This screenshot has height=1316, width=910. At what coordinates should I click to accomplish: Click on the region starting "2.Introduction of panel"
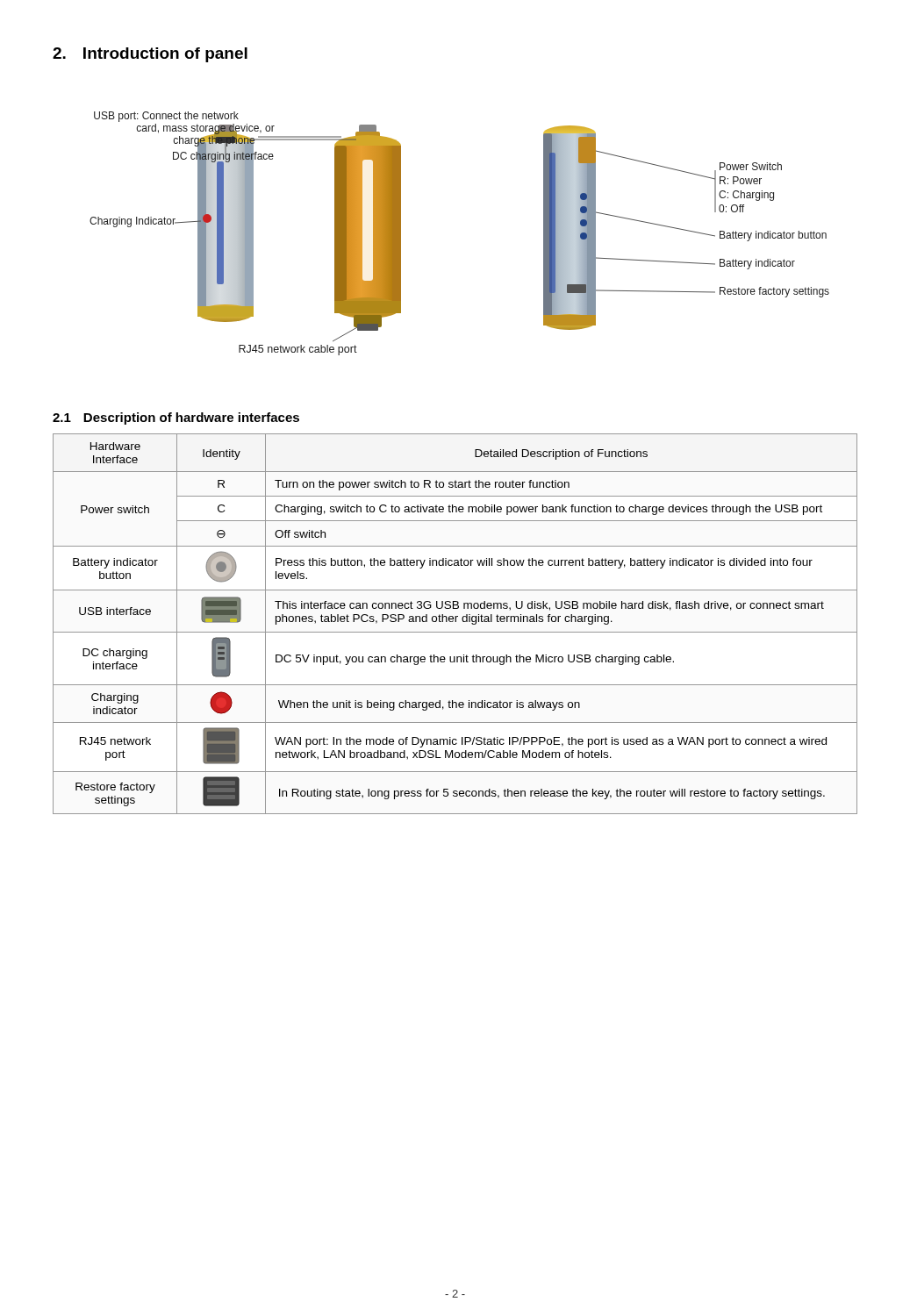[x=150, y=53]
